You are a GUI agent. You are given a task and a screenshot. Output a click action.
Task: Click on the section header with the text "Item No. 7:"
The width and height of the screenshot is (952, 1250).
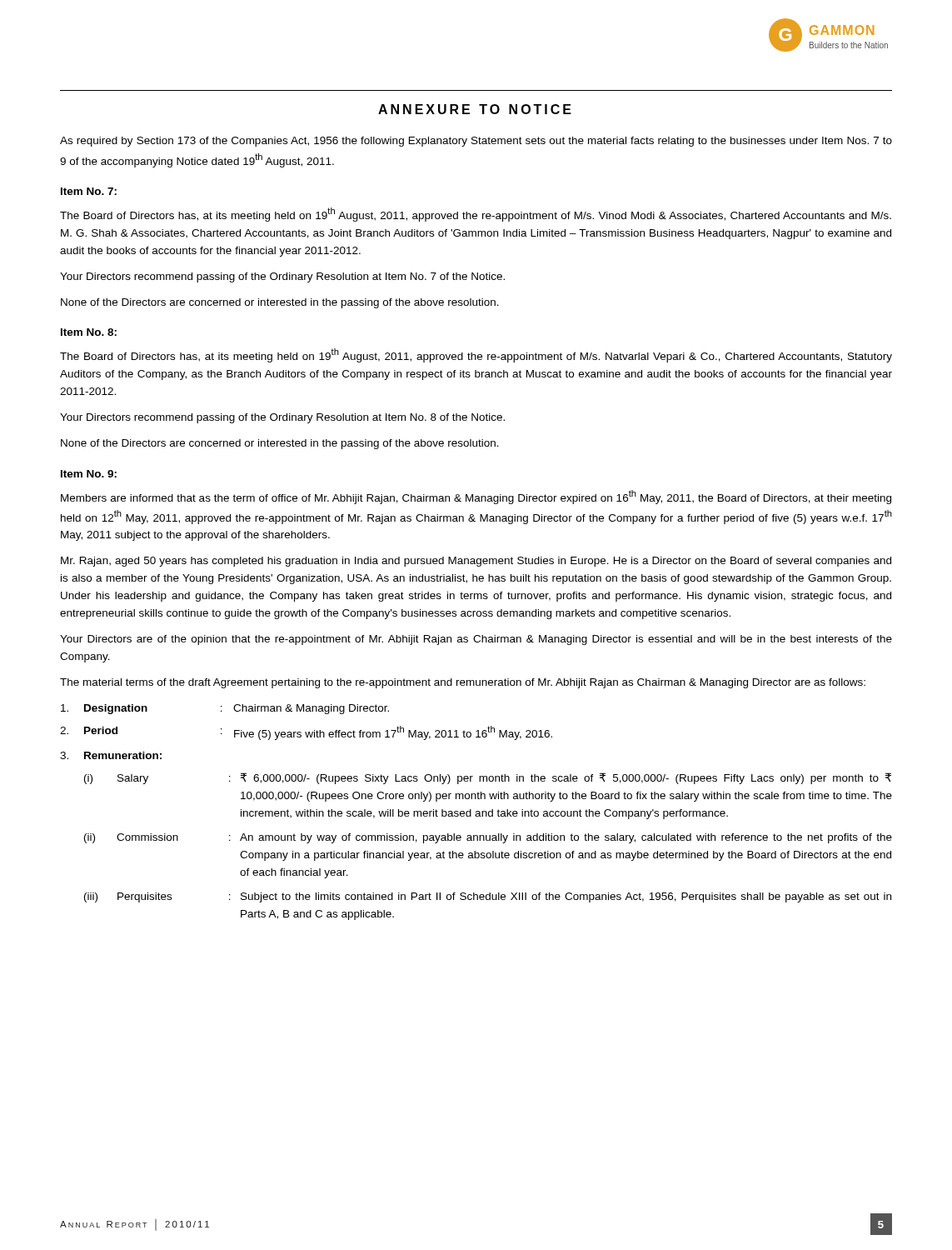89,192
